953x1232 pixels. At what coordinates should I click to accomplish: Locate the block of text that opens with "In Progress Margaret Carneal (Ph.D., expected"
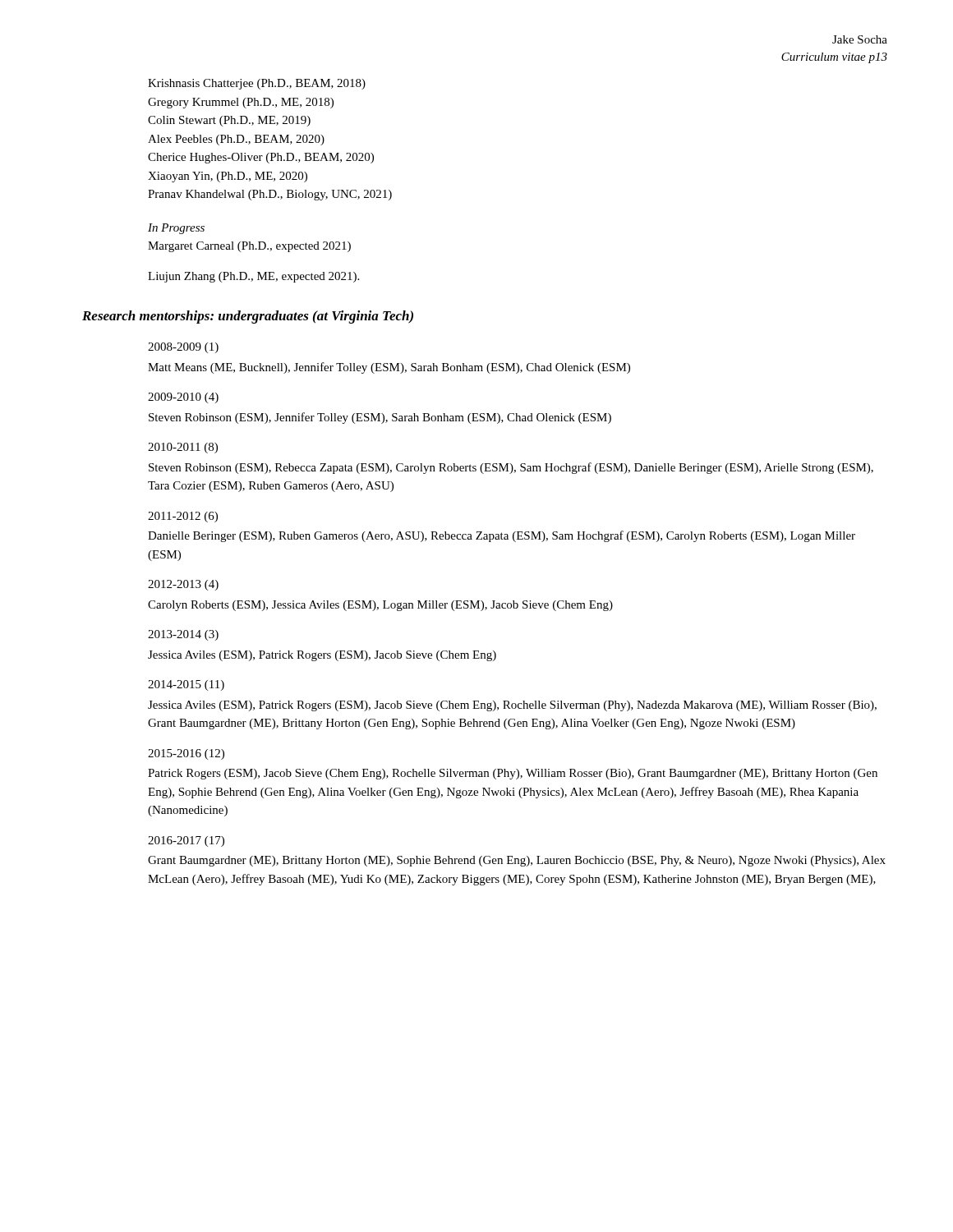click(x=176, y=229)
